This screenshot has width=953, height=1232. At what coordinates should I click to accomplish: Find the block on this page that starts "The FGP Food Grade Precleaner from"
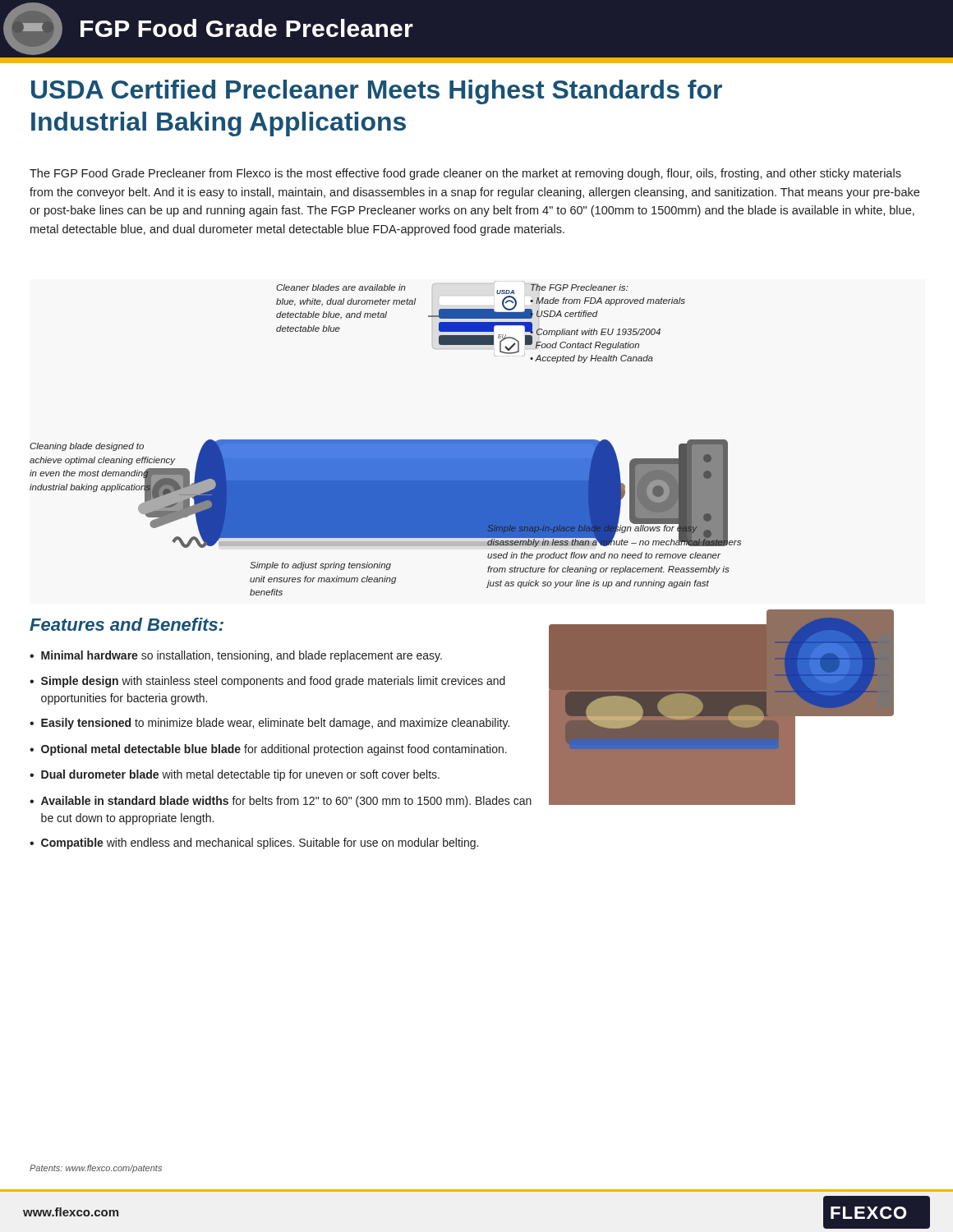click(x=475, y=201)
